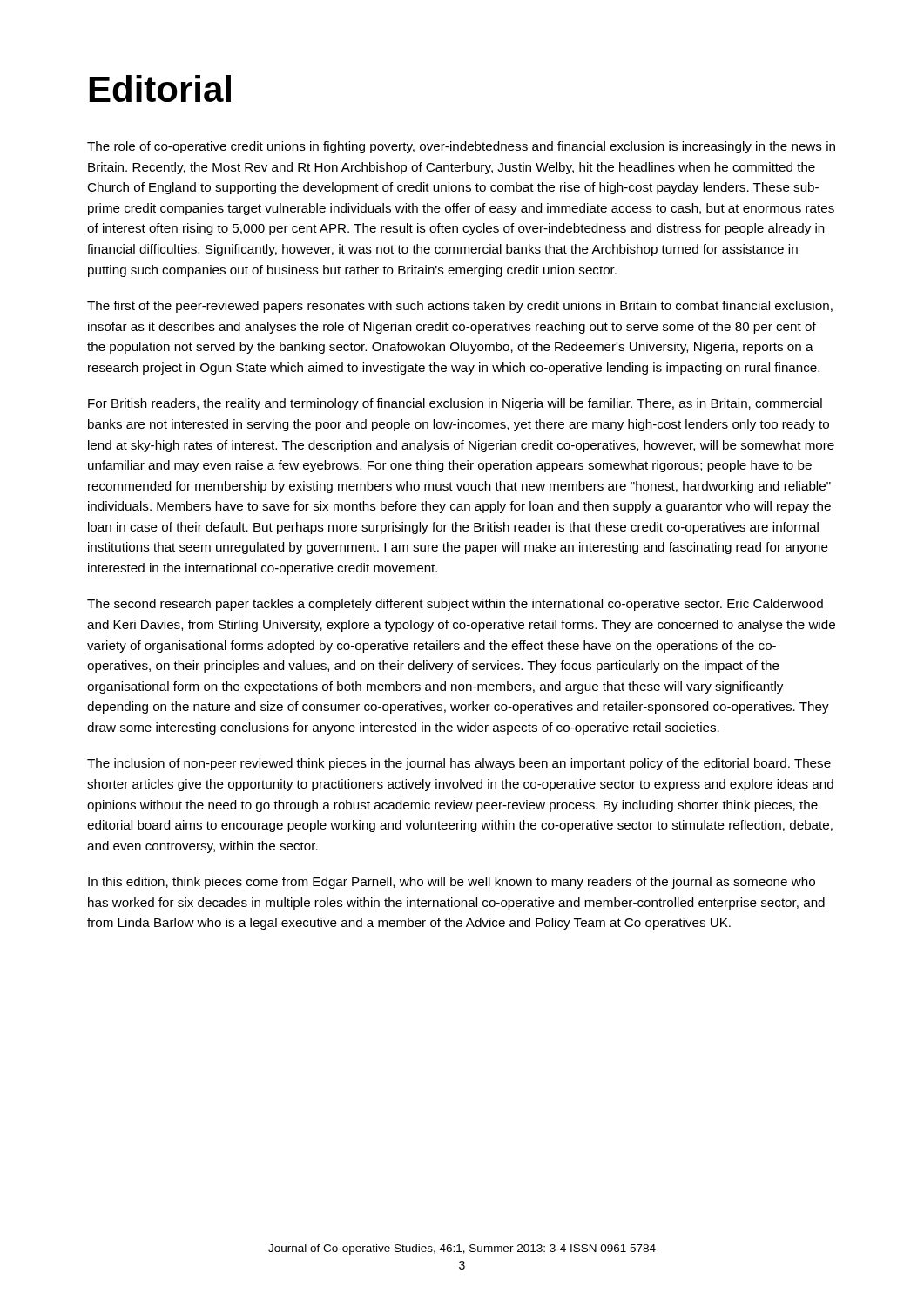The width and height of the screenshot is (924, 1307).
Task: Click on the text block that reads "The second research"
Action: click(461, 665)
